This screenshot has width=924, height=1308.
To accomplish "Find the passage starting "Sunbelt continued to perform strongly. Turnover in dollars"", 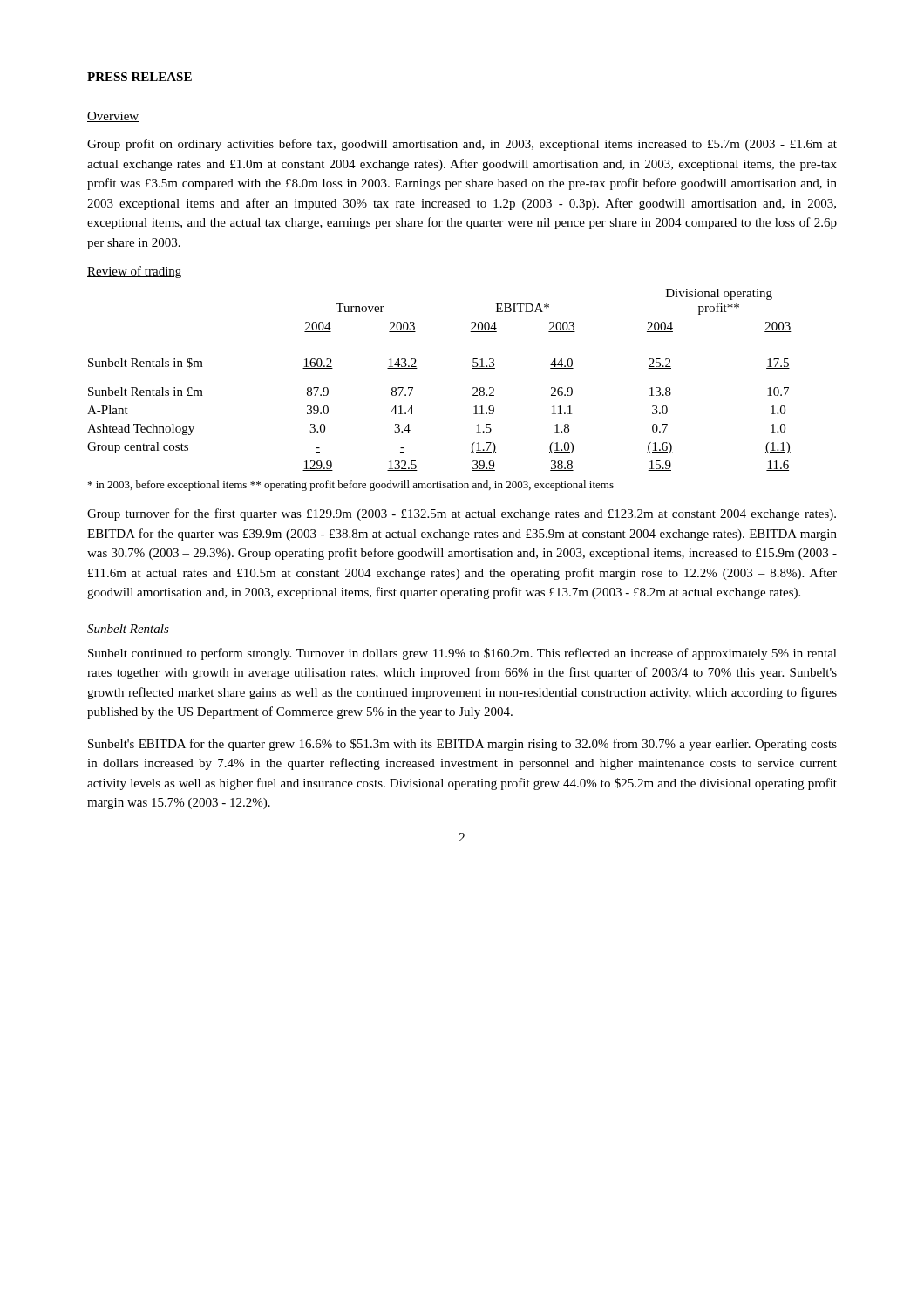I will (x=462, y=682).
